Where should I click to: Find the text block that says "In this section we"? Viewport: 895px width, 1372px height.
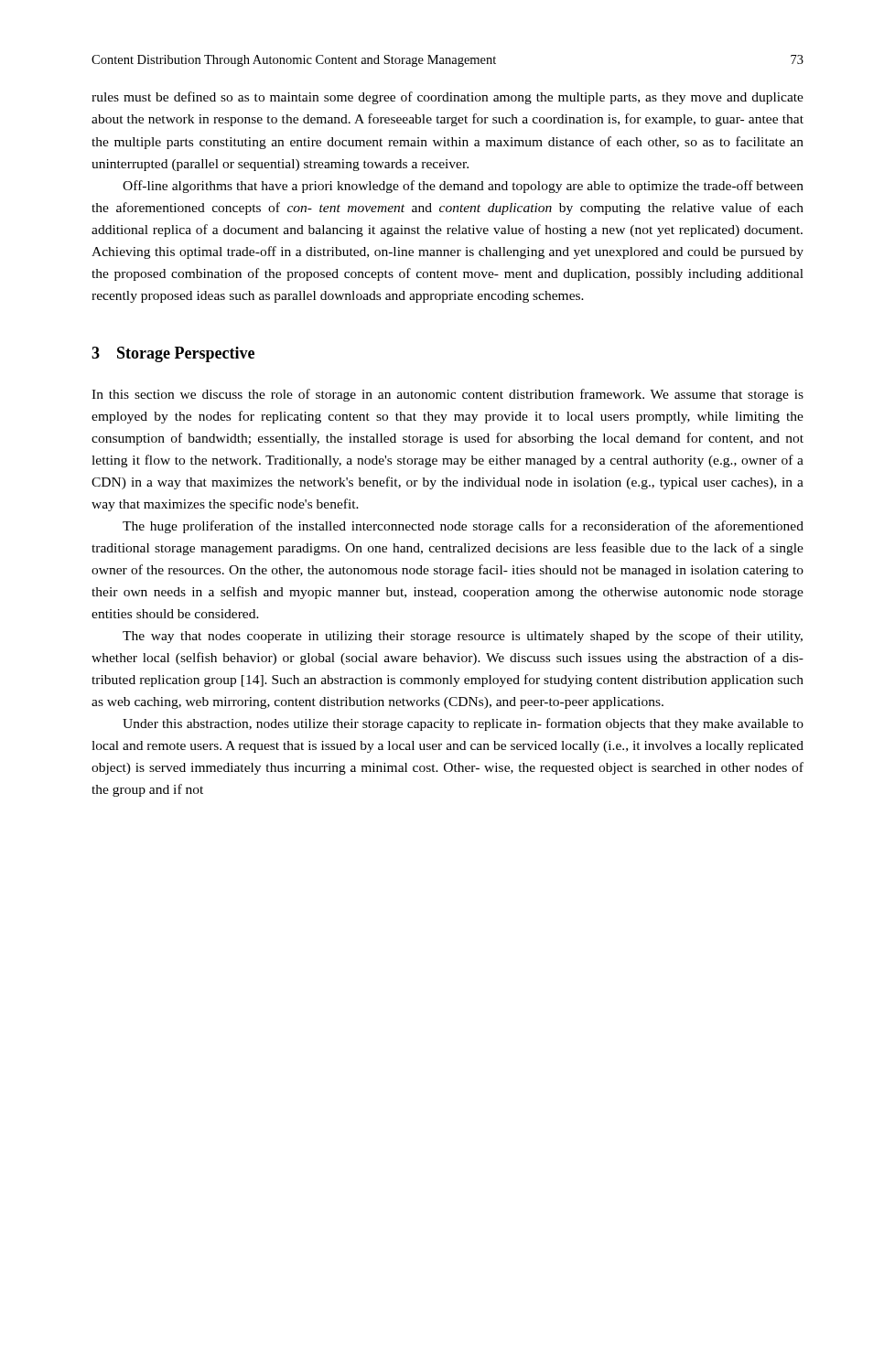click(x=448, y=591)
